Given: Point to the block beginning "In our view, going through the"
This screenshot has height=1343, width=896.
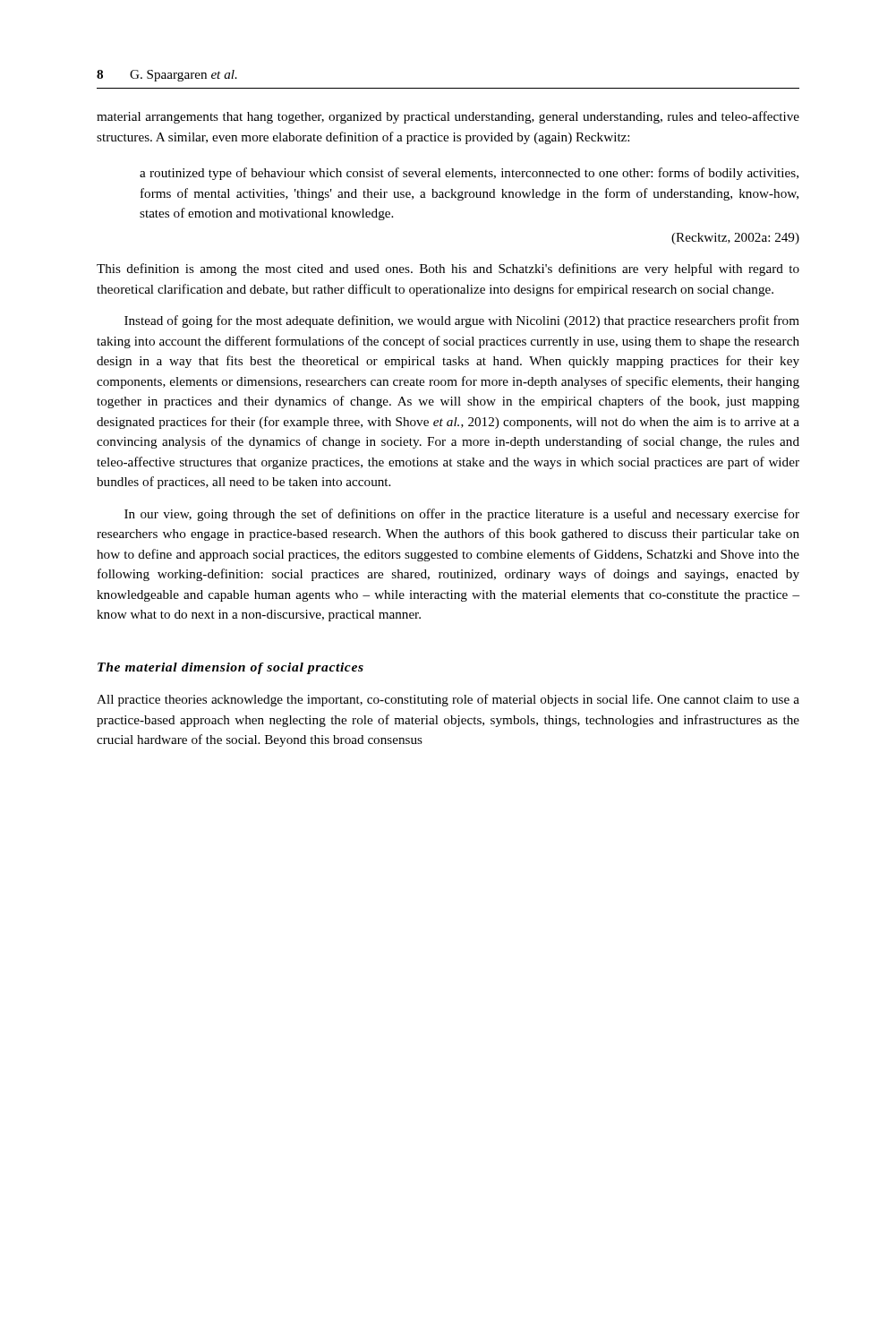Looking at the screenshot, I should pos(448,563).
